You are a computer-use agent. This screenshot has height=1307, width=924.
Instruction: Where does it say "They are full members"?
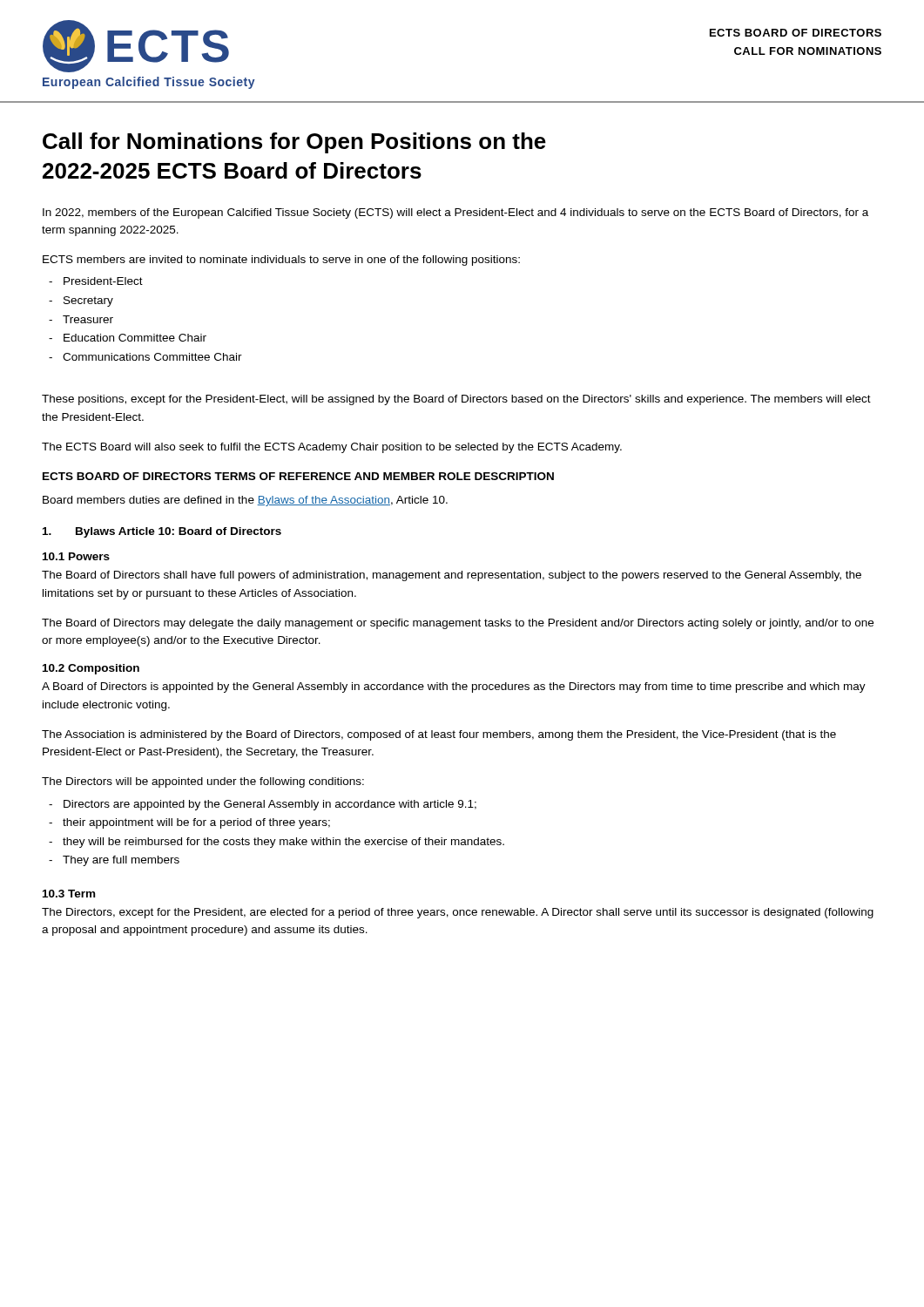coord(121,860)
